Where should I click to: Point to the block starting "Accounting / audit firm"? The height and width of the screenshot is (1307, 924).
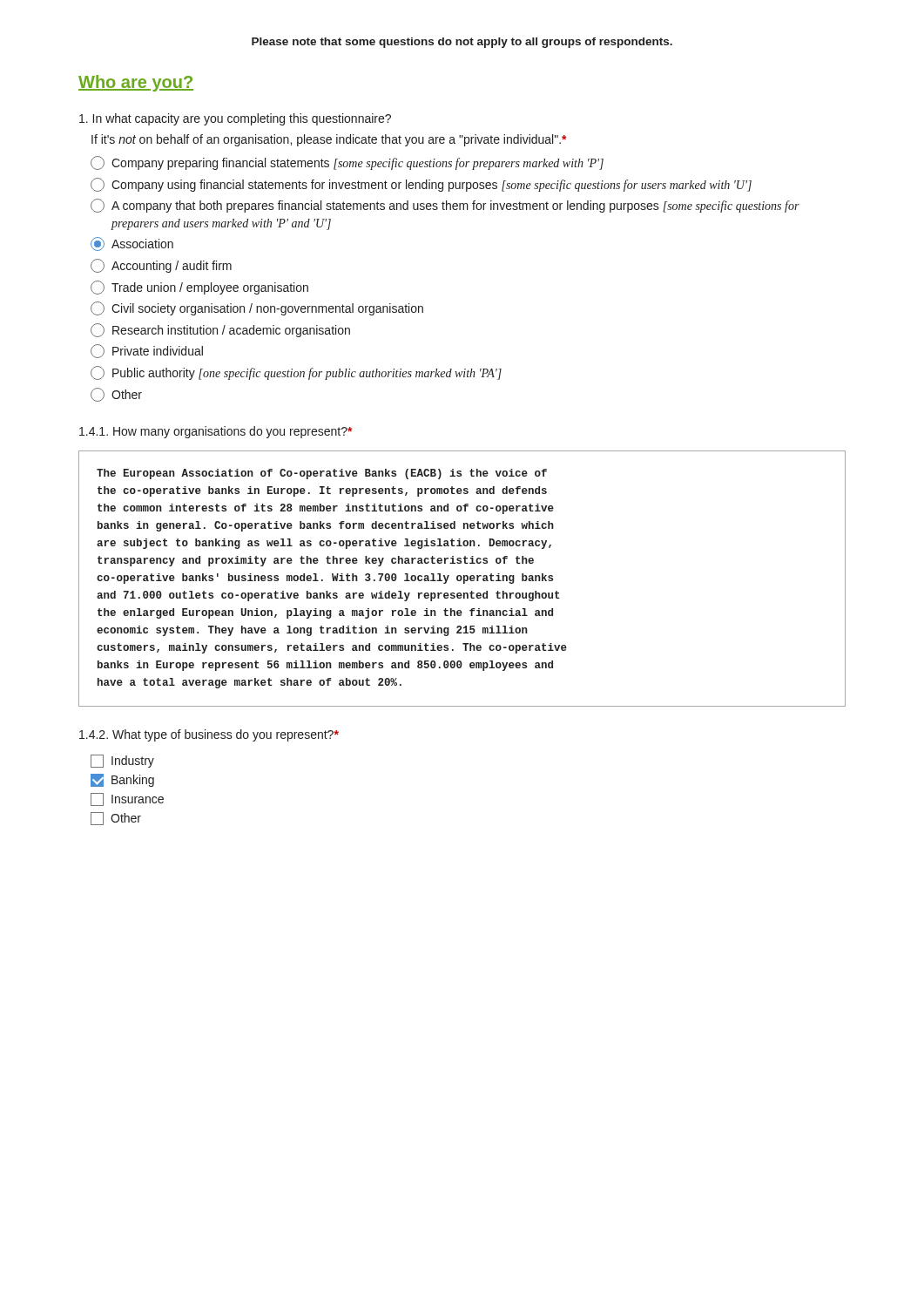click(161, 266)
